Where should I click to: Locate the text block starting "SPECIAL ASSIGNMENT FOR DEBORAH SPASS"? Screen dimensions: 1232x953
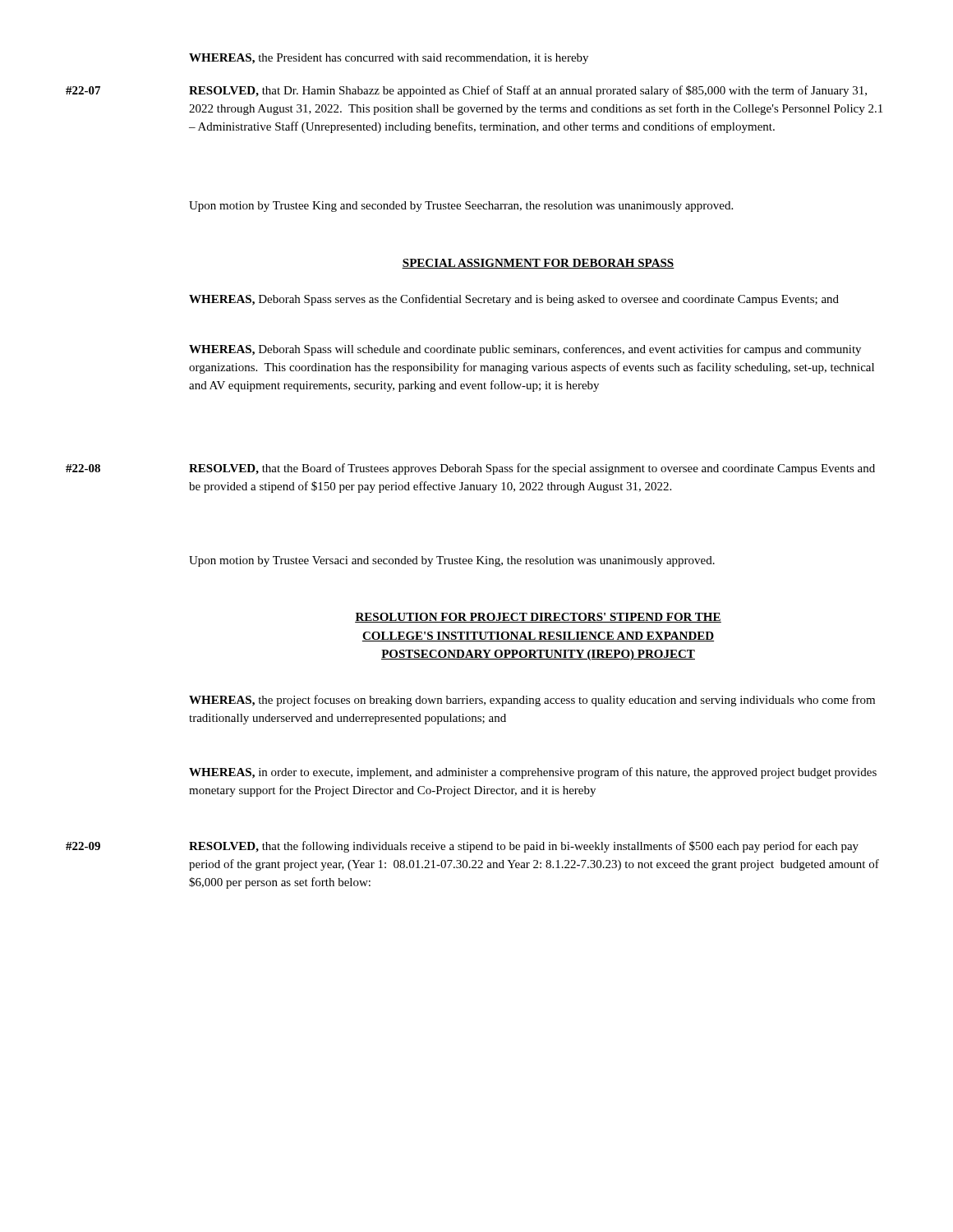point(538,264)
